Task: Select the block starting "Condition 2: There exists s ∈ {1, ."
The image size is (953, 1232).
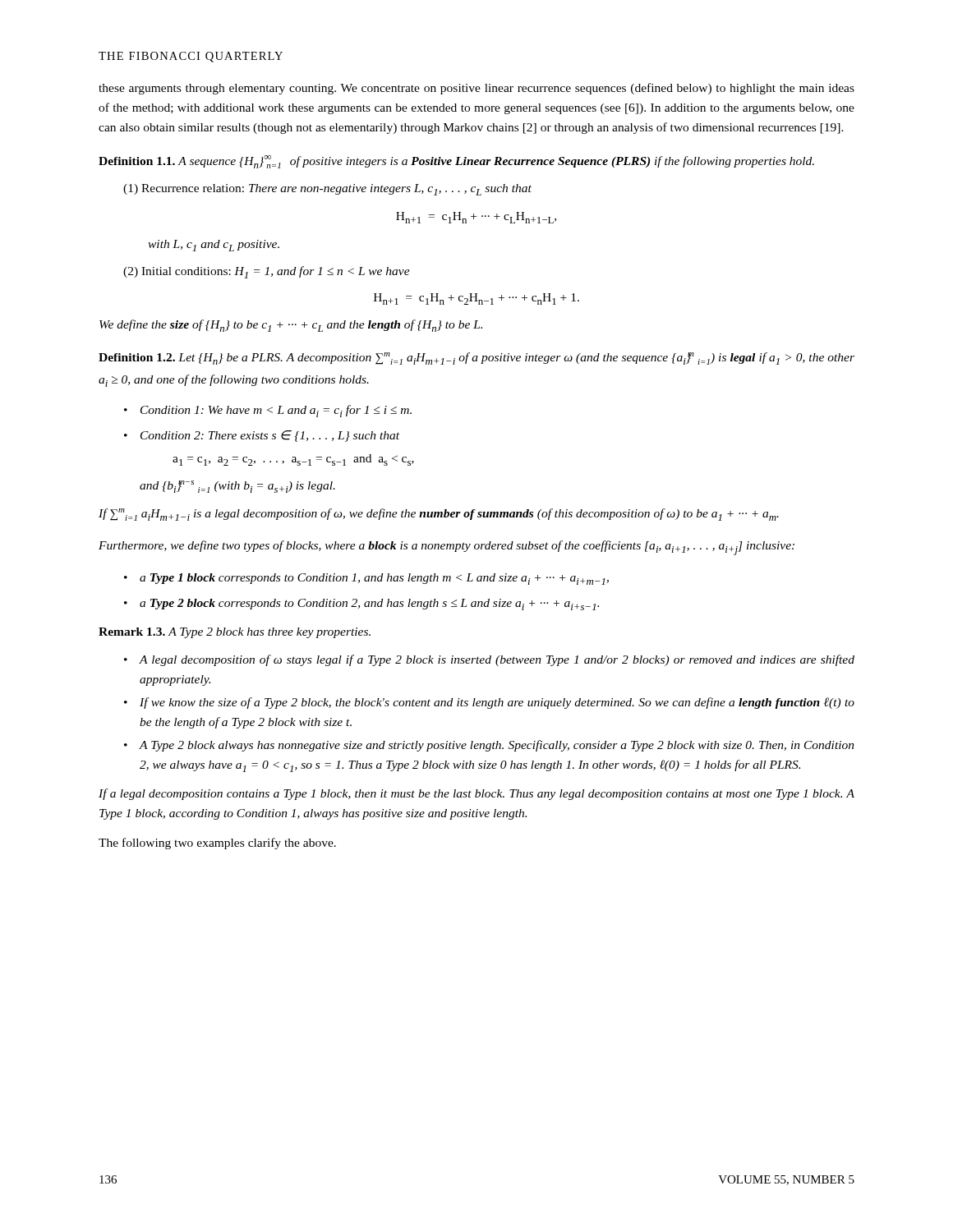Action: click(270, 436)
